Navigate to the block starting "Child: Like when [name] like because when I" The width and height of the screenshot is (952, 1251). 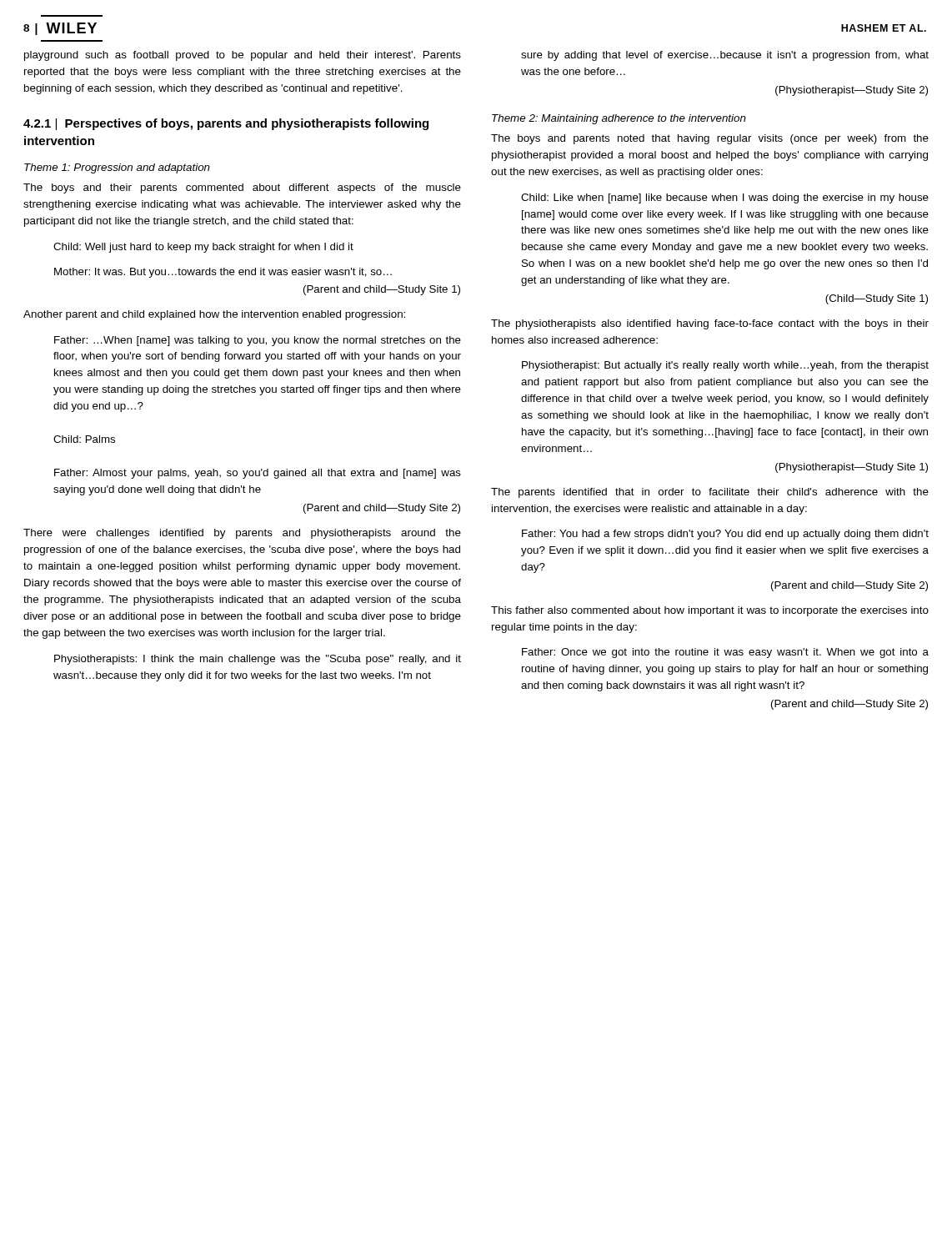[725, 249]
